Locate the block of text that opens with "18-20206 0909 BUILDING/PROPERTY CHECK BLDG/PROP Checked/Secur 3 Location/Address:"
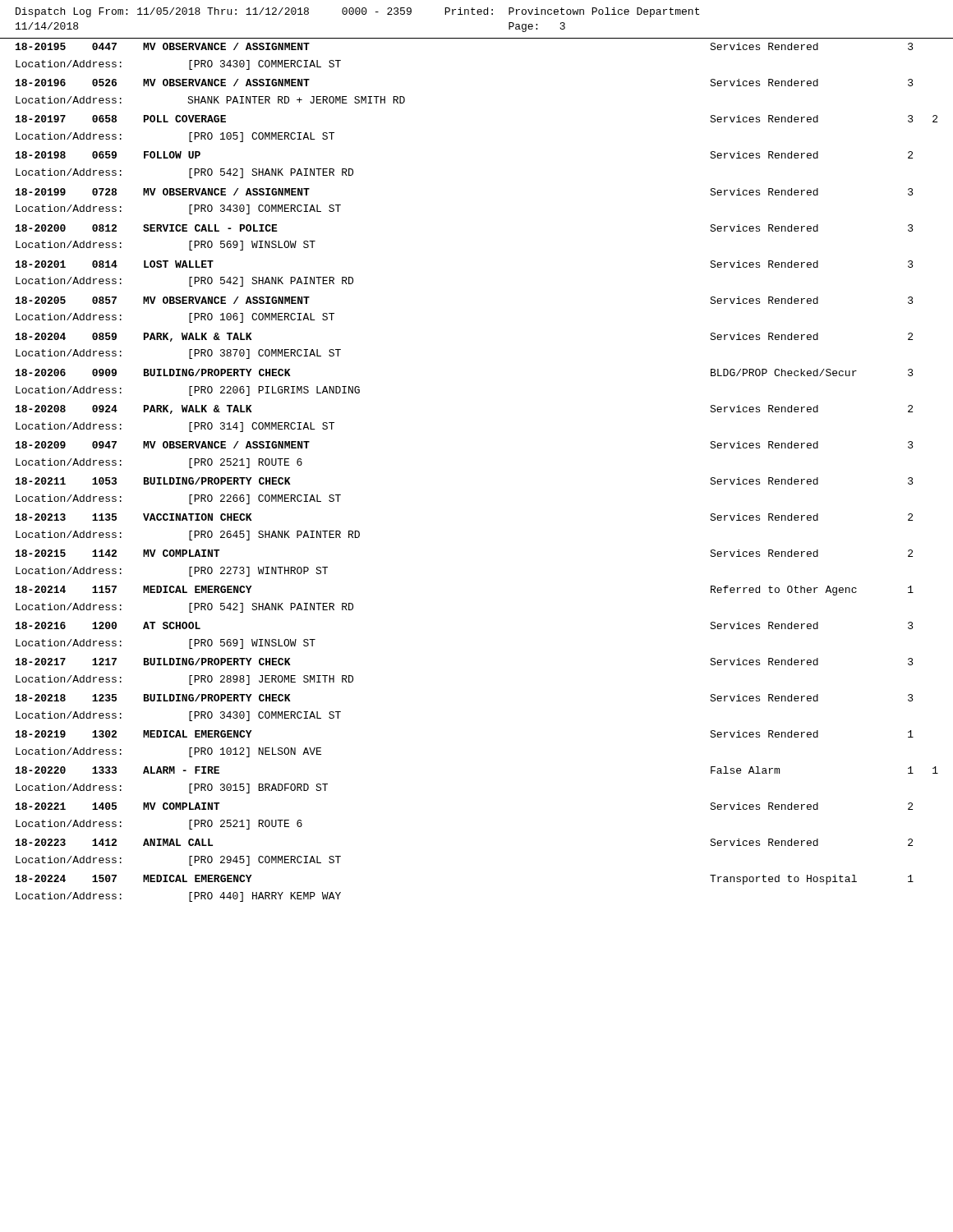953x1232 pixels. (x=37, y=372)
